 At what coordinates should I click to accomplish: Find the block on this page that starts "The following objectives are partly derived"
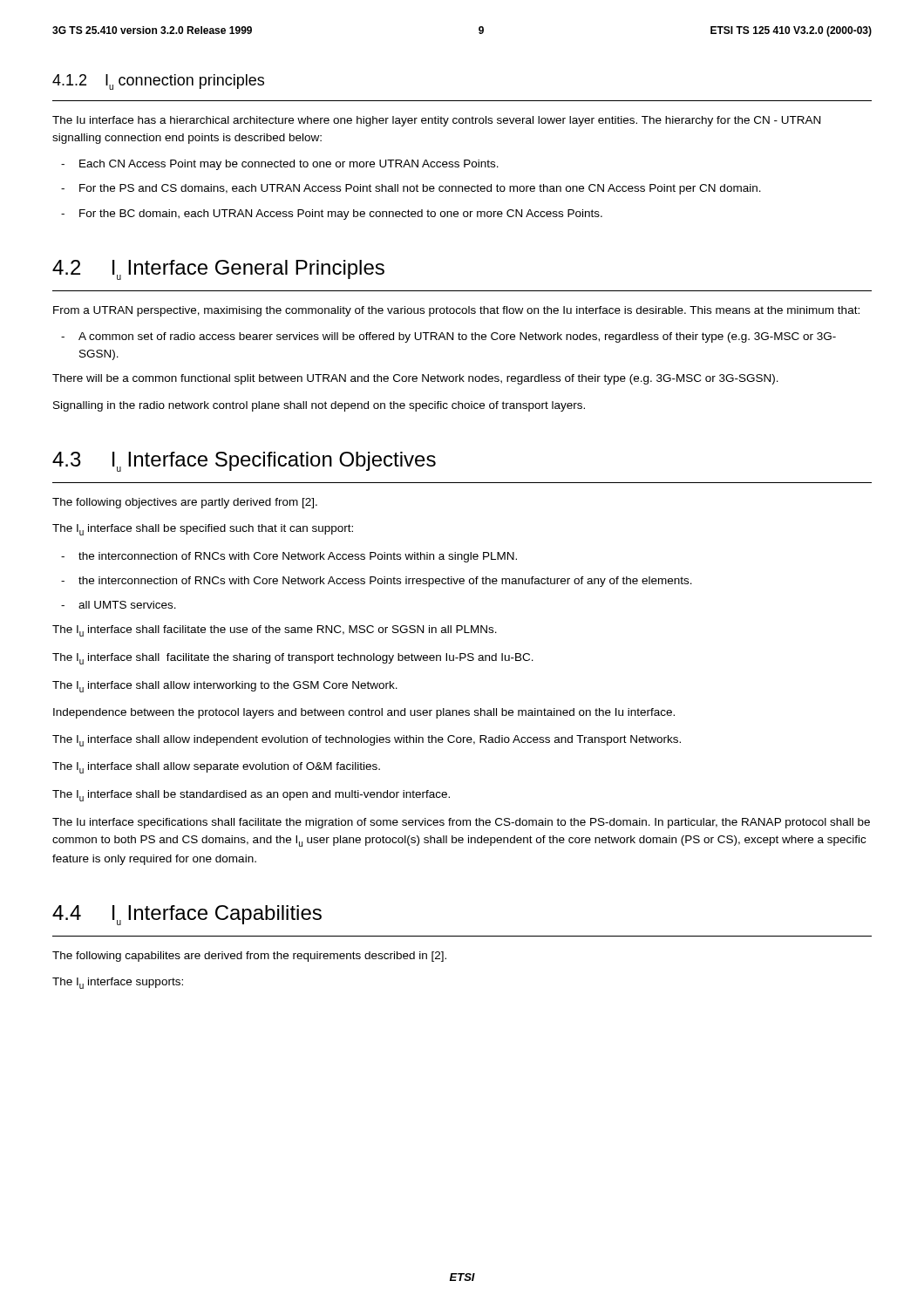185,502
